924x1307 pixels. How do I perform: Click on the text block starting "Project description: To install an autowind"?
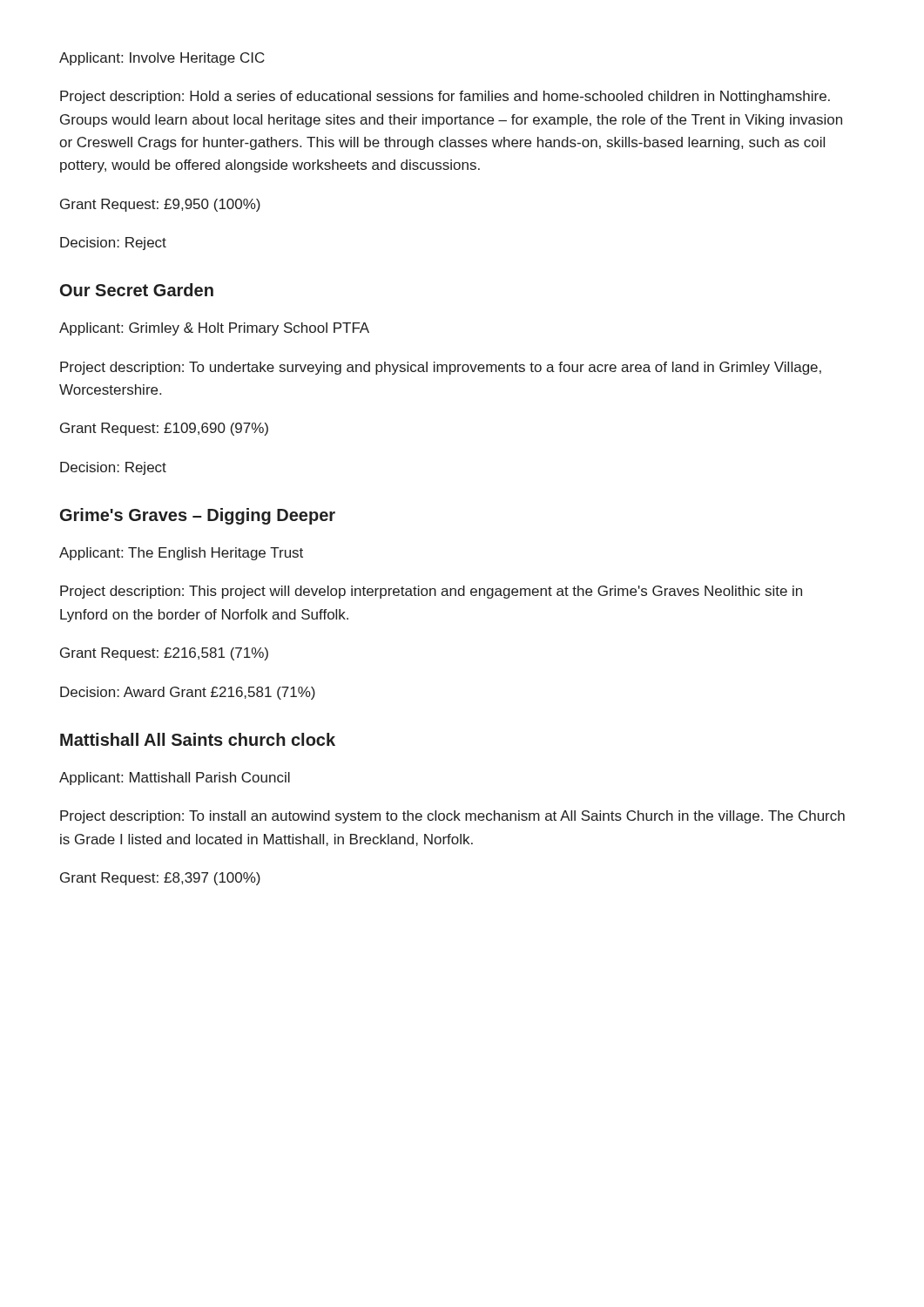[x=452, y=828]
